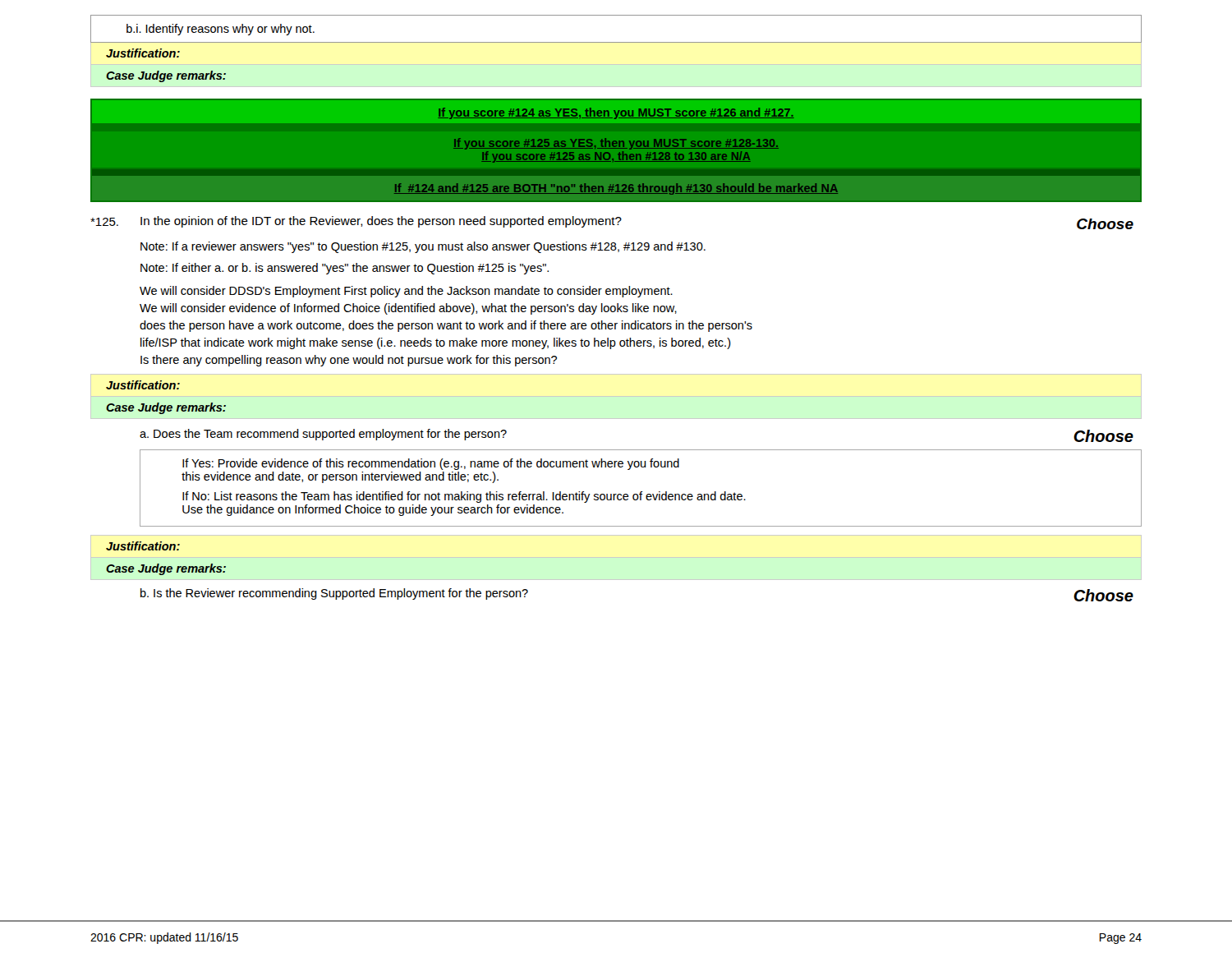This screenshot has height=953, width=1232.
Task: Locate the text block that says "If #124 and #125 are BOTH "no""
Action: [616, 188]
